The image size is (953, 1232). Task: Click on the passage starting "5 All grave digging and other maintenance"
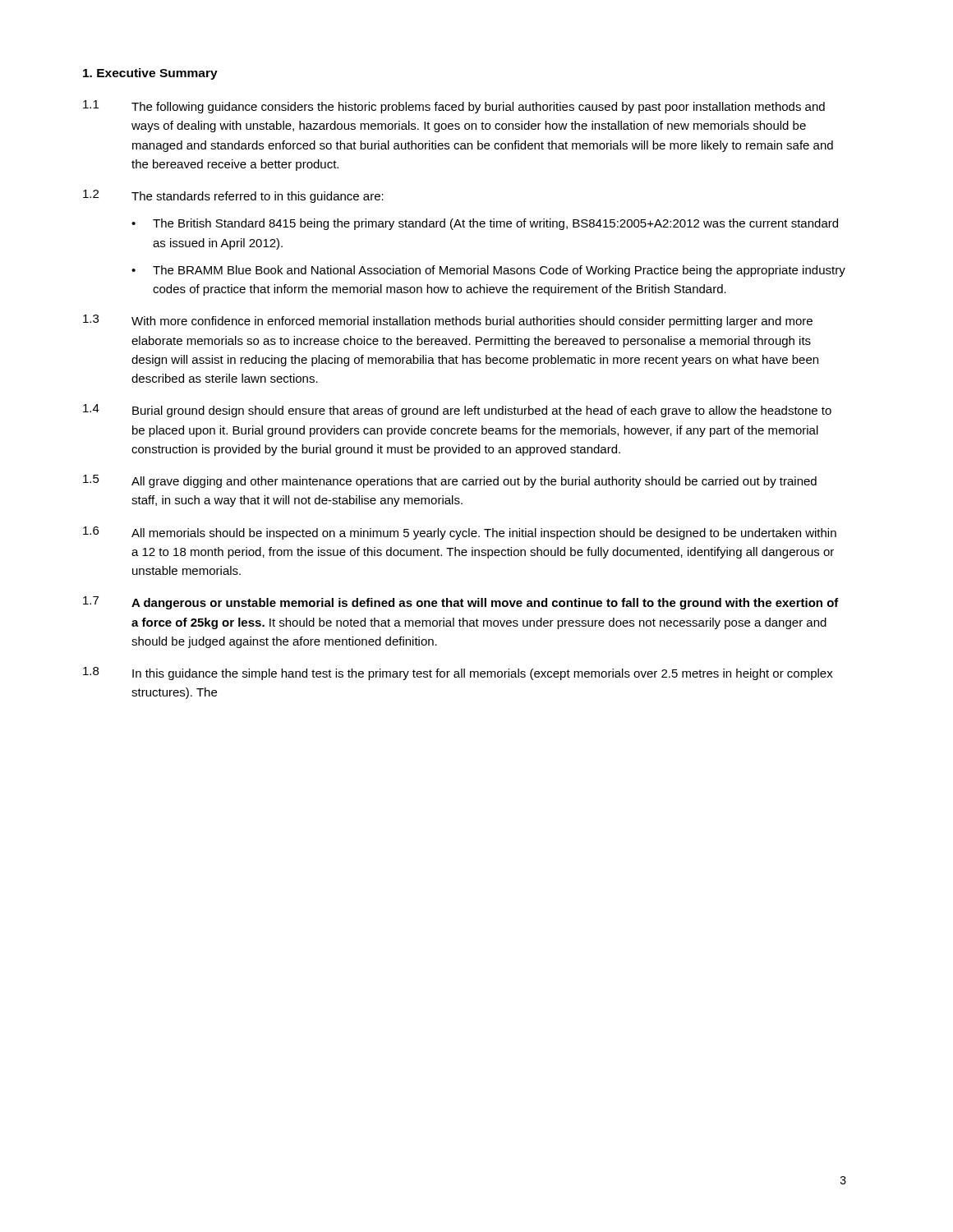coord(464,491)
